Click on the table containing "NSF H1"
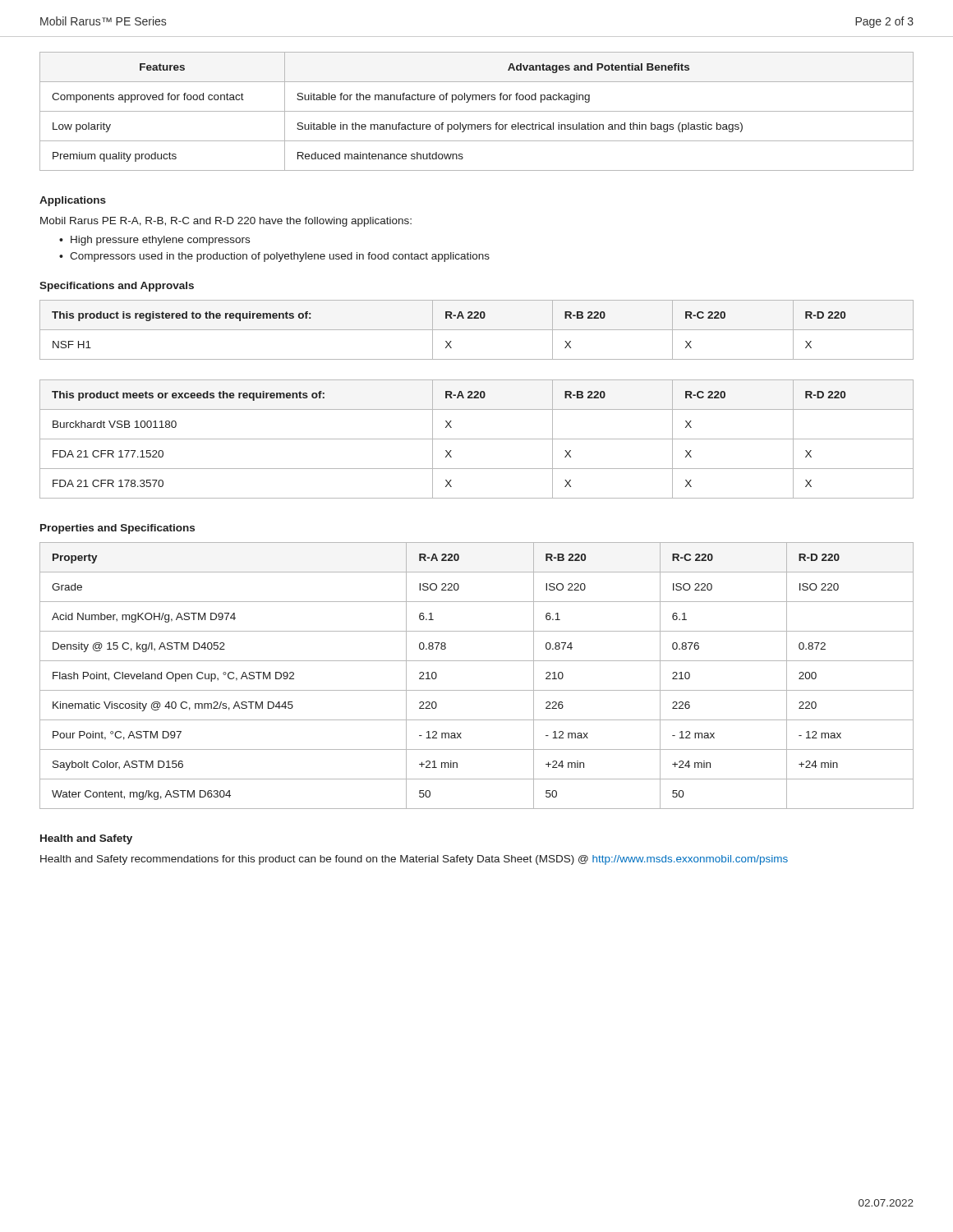The height and width of the screenshot is (1232, 953). (476, 330)
